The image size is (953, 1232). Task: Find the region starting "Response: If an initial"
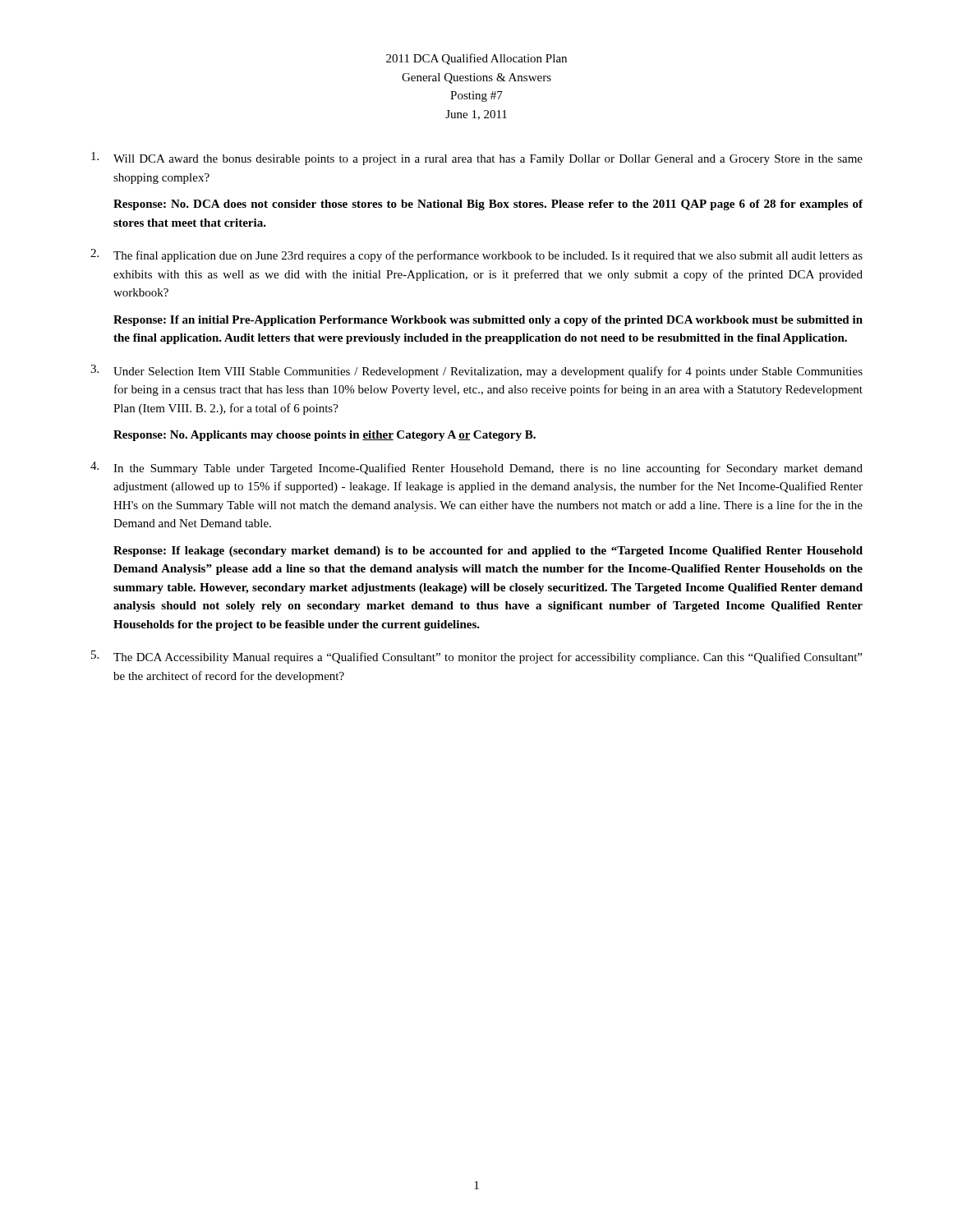tap(488, 328)
